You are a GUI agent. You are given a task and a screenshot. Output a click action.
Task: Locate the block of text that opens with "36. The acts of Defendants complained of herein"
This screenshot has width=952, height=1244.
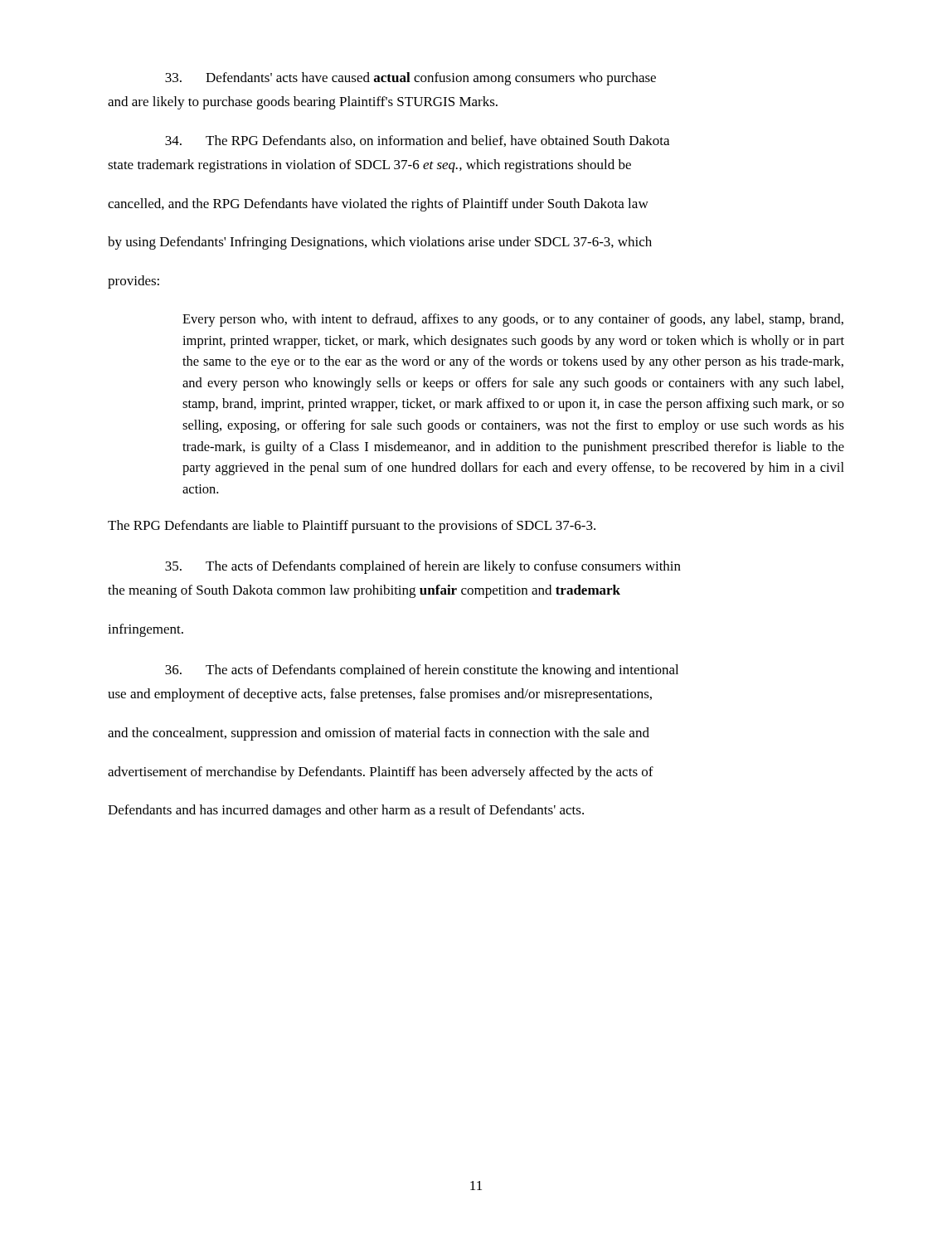click(476, 741)
